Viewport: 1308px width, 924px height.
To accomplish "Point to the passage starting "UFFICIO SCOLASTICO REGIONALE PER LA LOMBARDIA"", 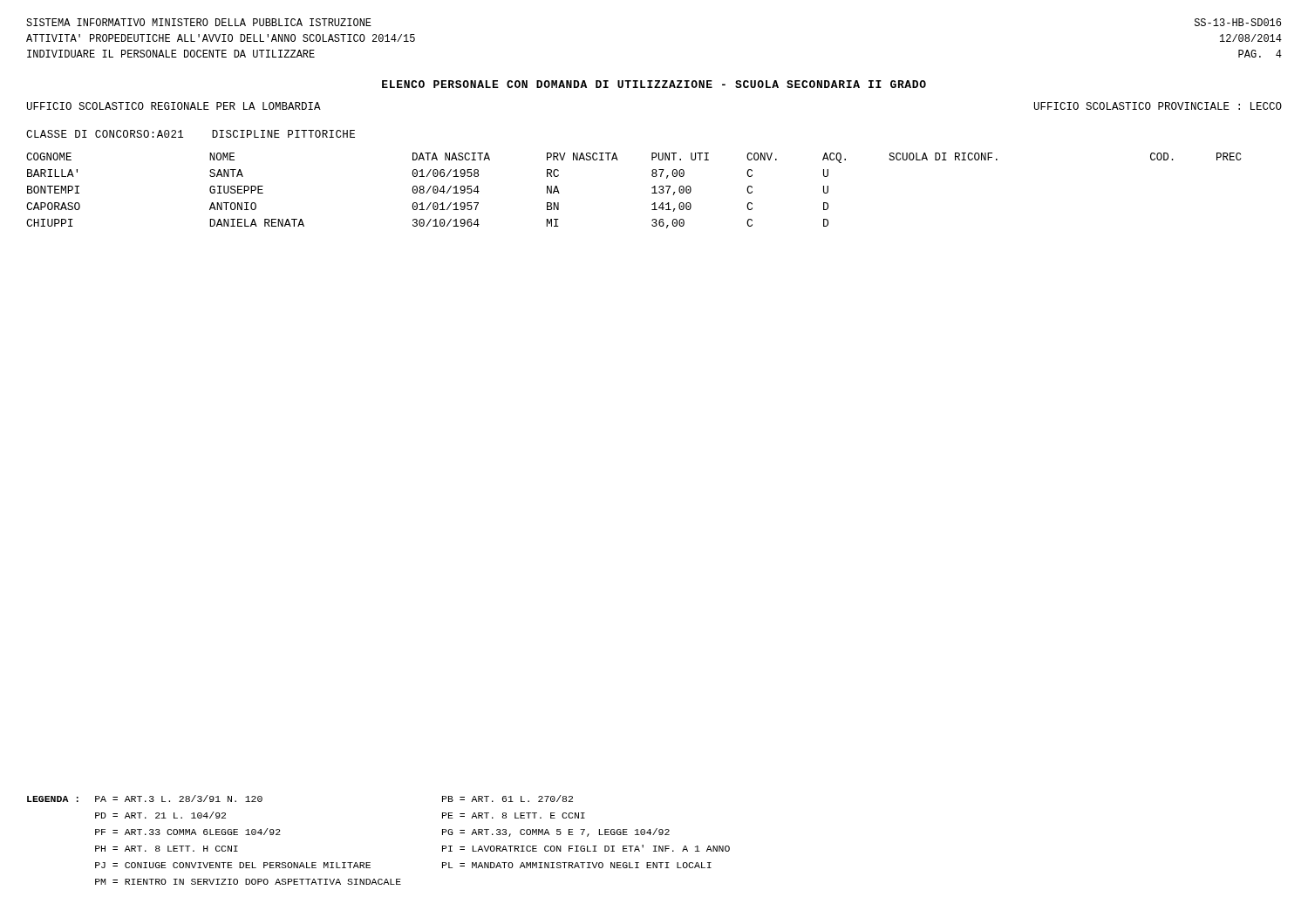I will click(x=173, y=106).
